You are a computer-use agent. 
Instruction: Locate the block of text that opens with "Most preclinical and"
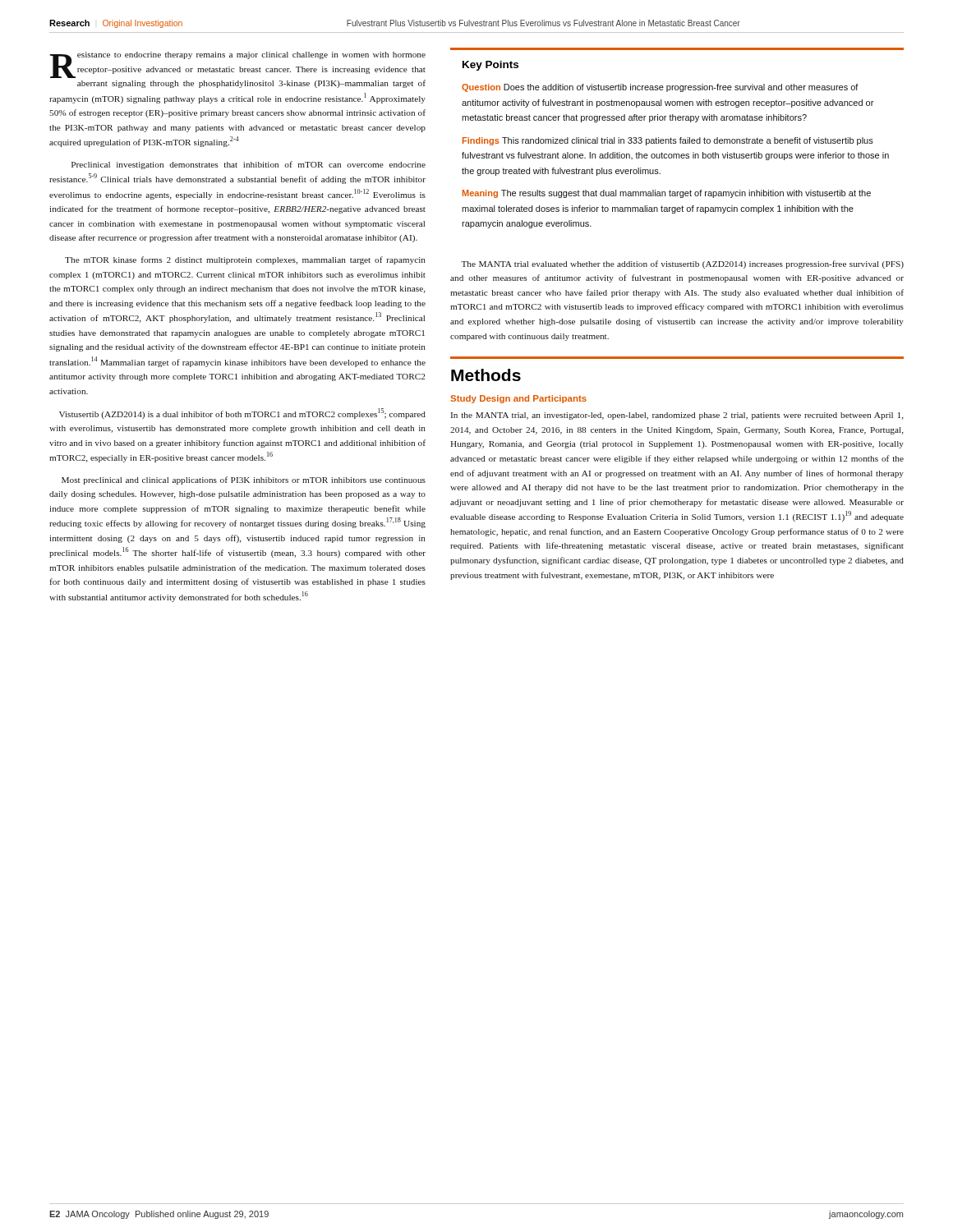[x=237, y=538]
